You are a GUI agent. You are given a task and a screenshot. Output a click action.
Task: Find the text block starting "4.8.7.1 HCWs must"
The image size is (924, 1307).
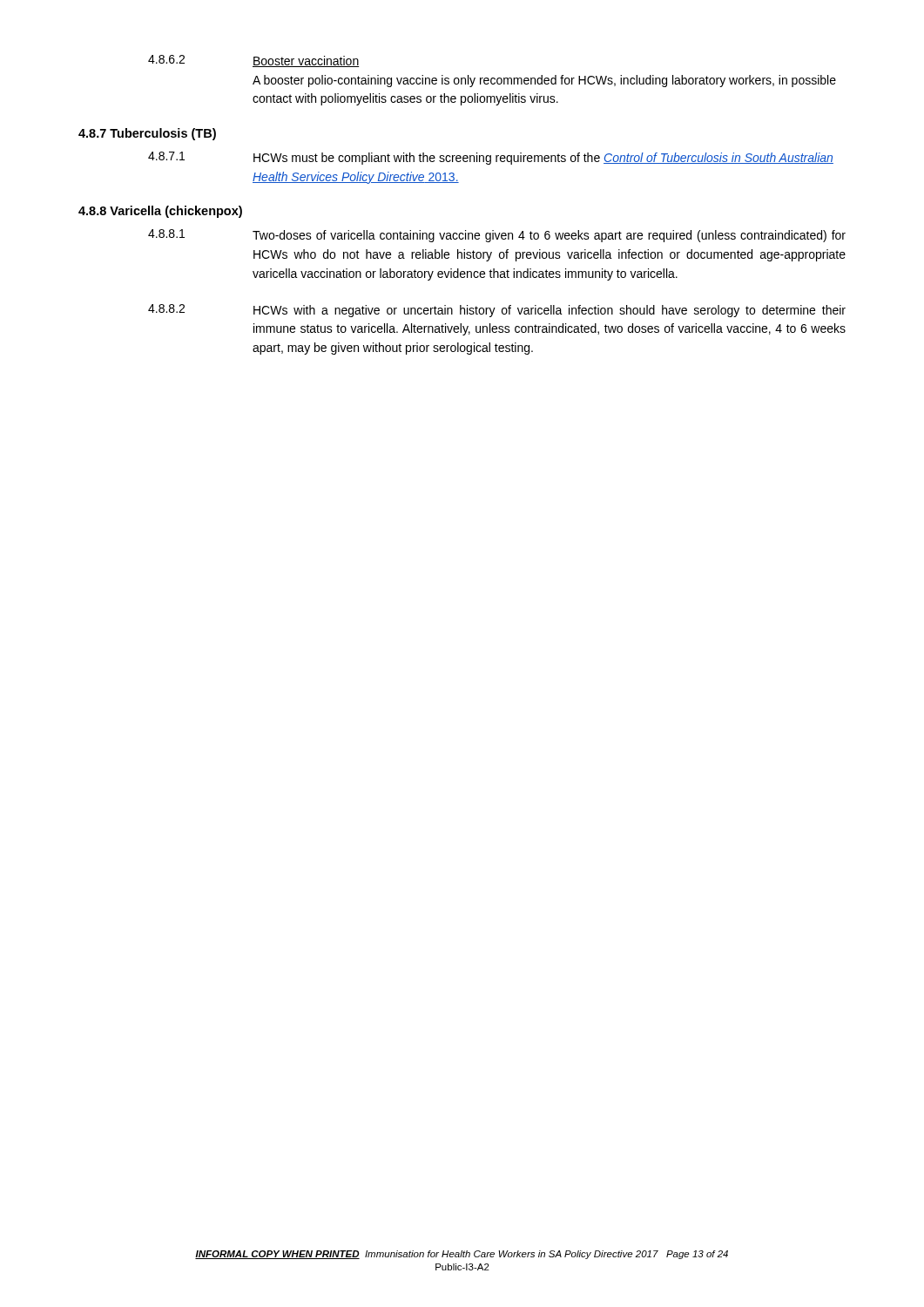coord(497,168)
